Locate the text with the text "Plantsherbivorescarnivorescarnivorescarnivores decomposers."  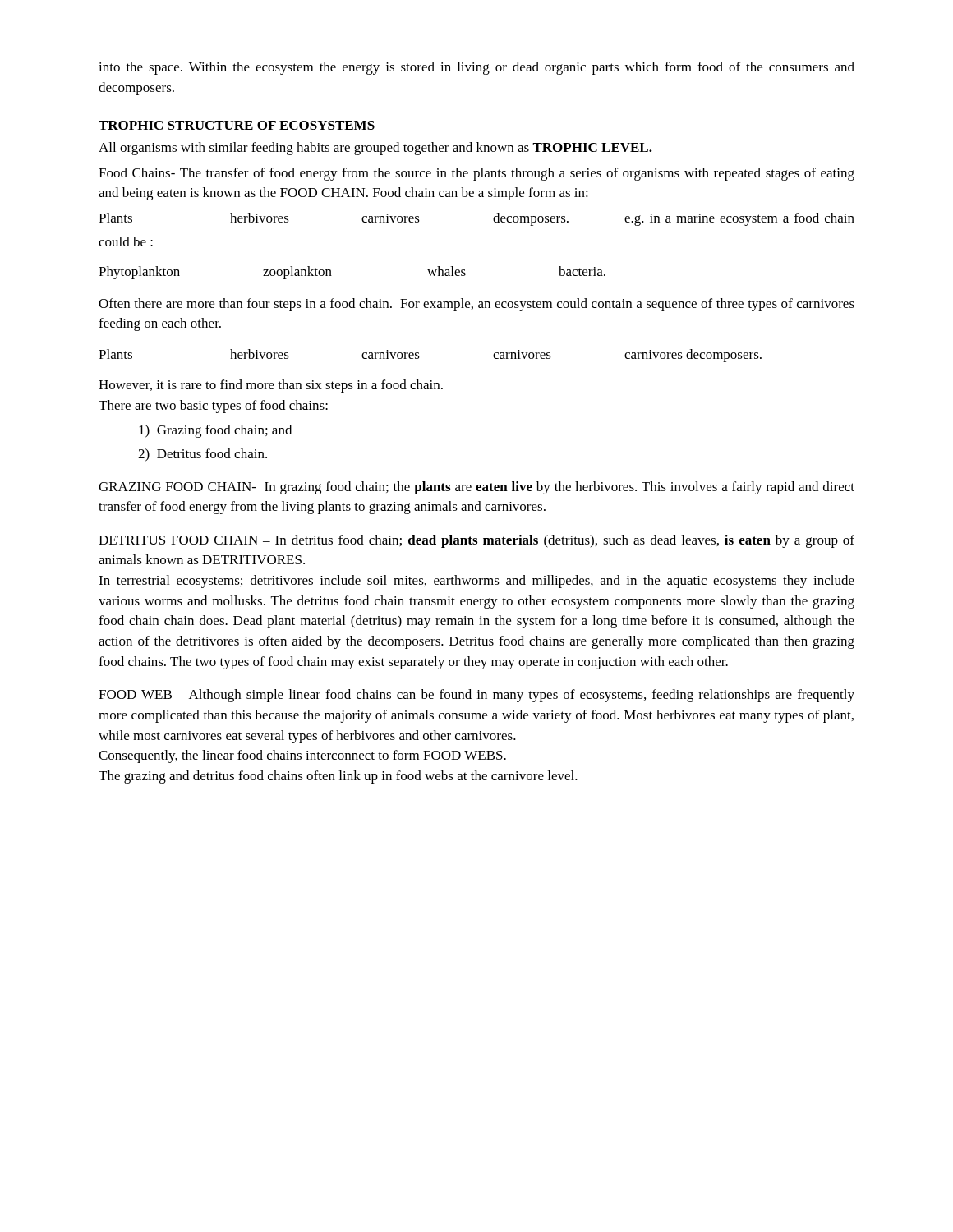click(x=121, y=355)
